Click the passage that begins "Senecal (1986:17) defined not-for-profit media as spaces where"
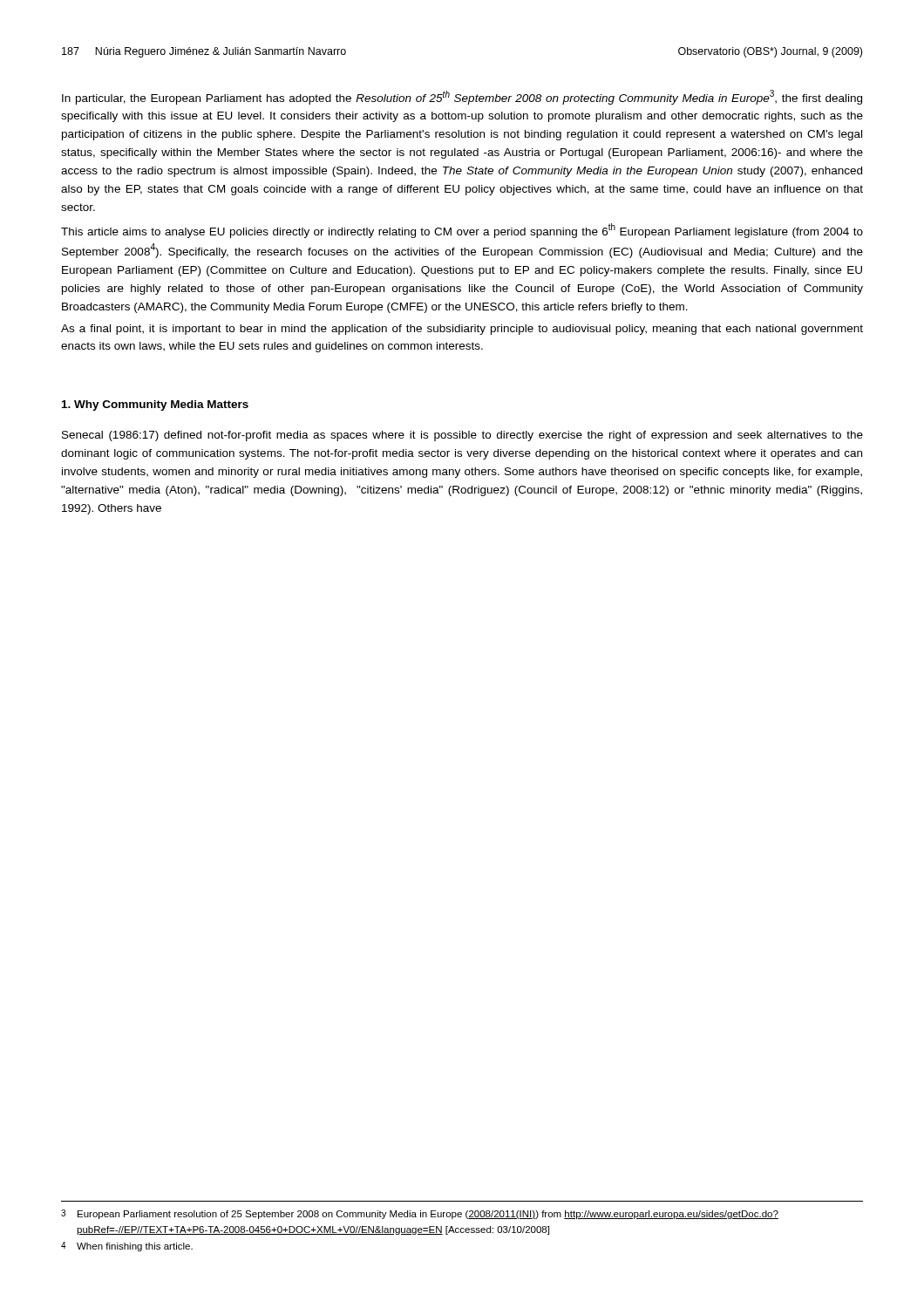This screenshot has width=924, height=1308. [462, 472]
